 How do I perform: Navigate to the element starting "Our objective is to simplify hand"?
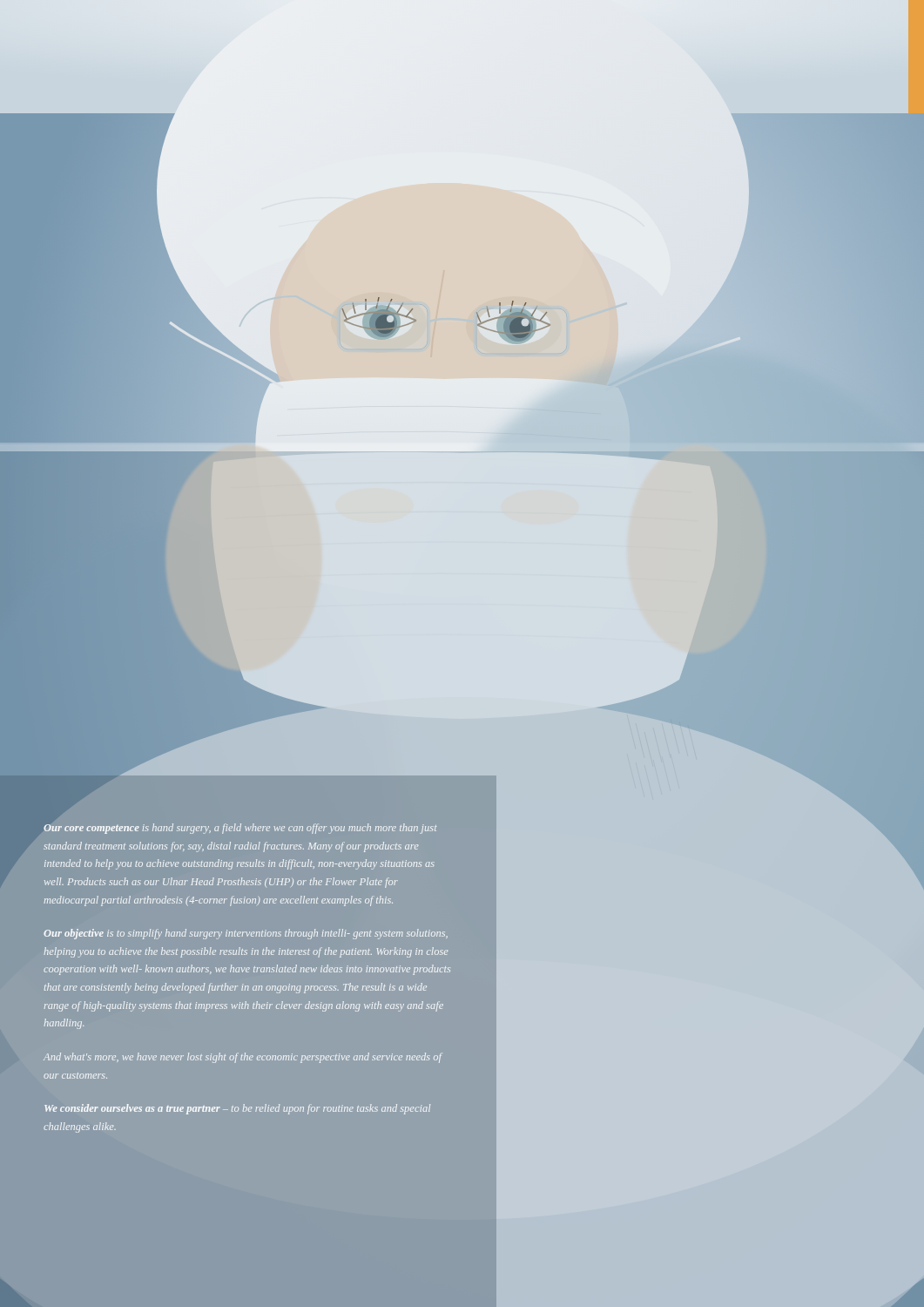(x=248, y=978)
